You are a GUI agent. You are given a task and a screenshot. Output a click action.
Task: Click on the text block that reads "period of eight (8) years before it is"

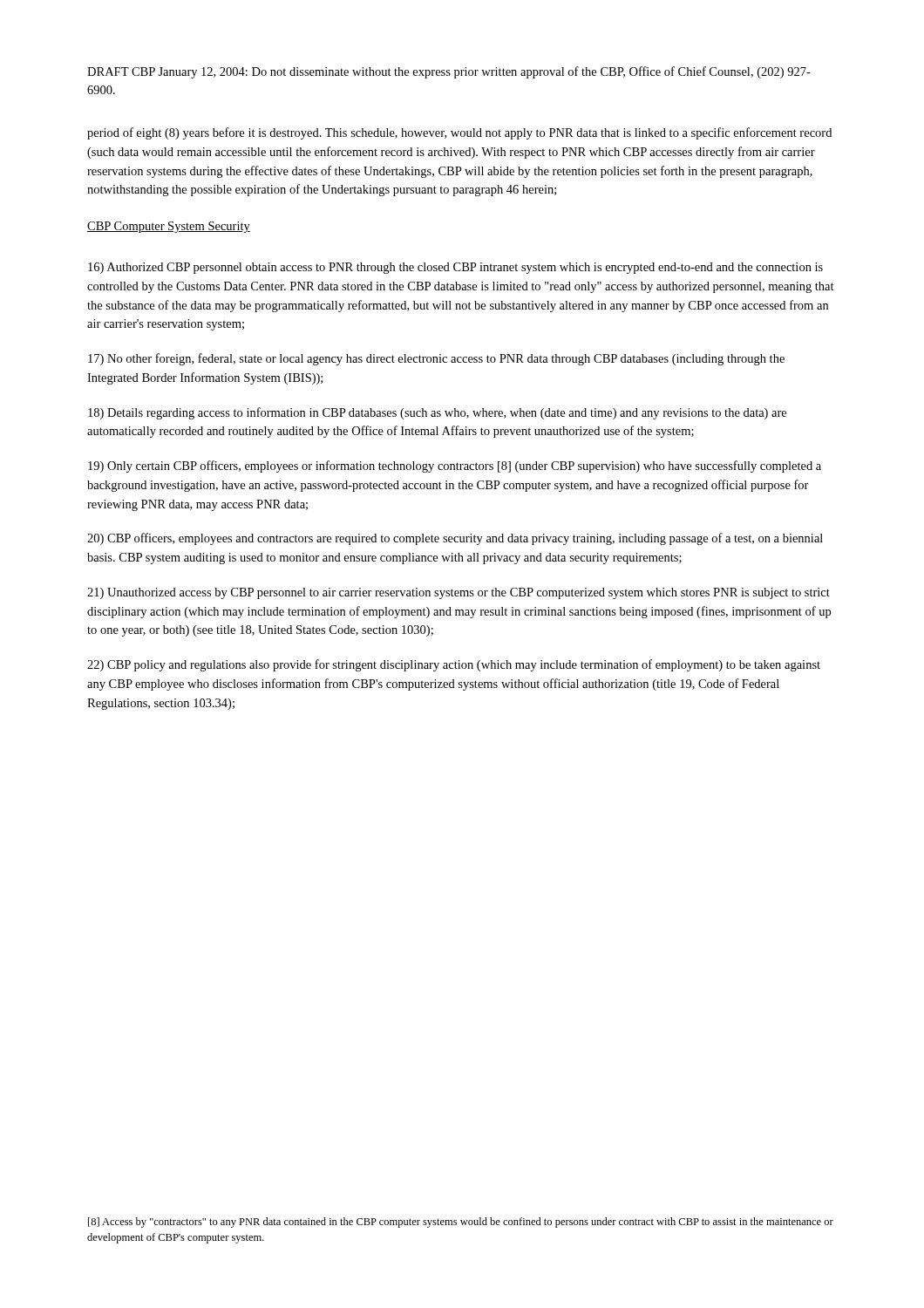460,161
